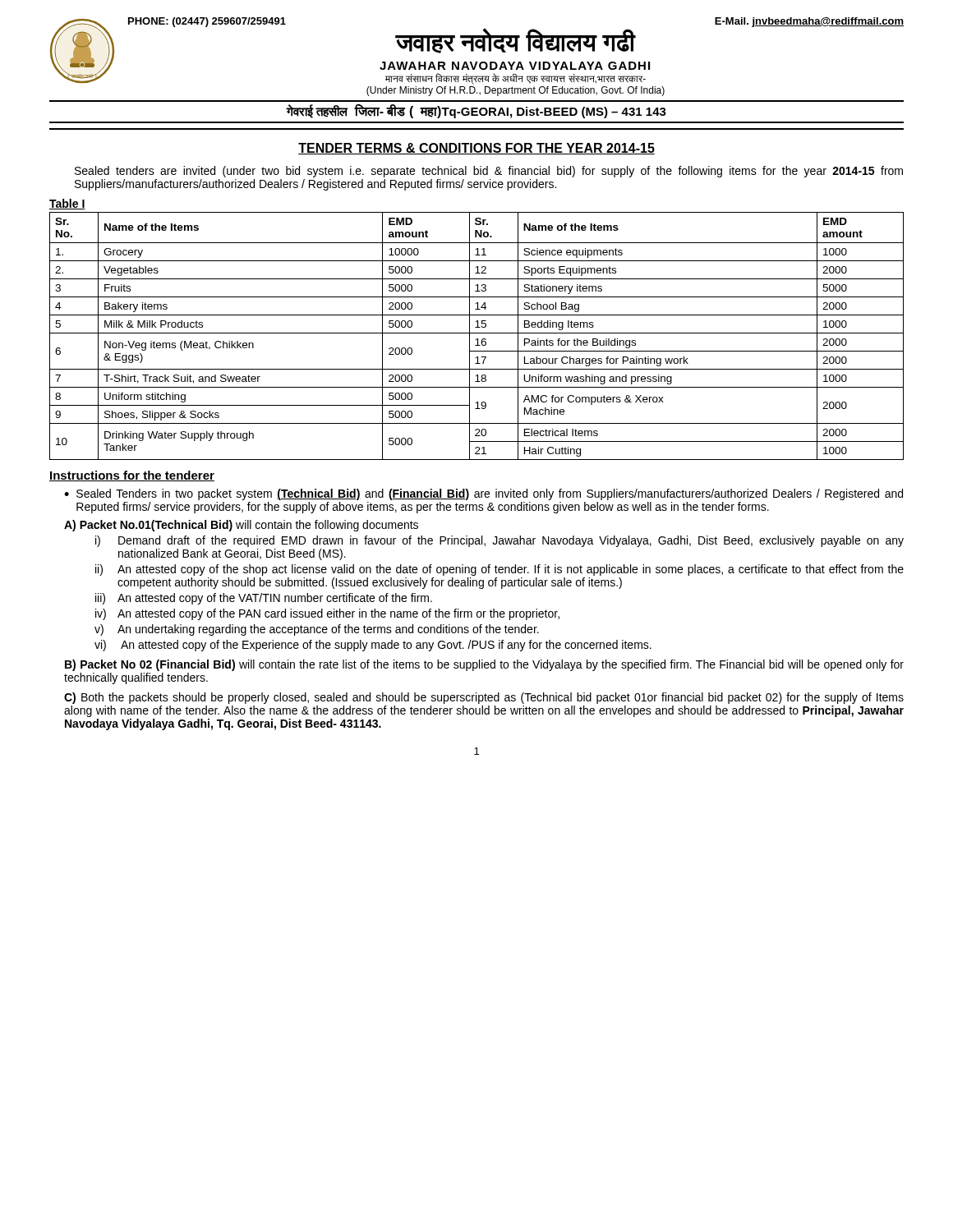953x1232 pixels.
Task: Where is the passage that starts "vi) An attested copy of the Experience"?
Action: (373, 644)
